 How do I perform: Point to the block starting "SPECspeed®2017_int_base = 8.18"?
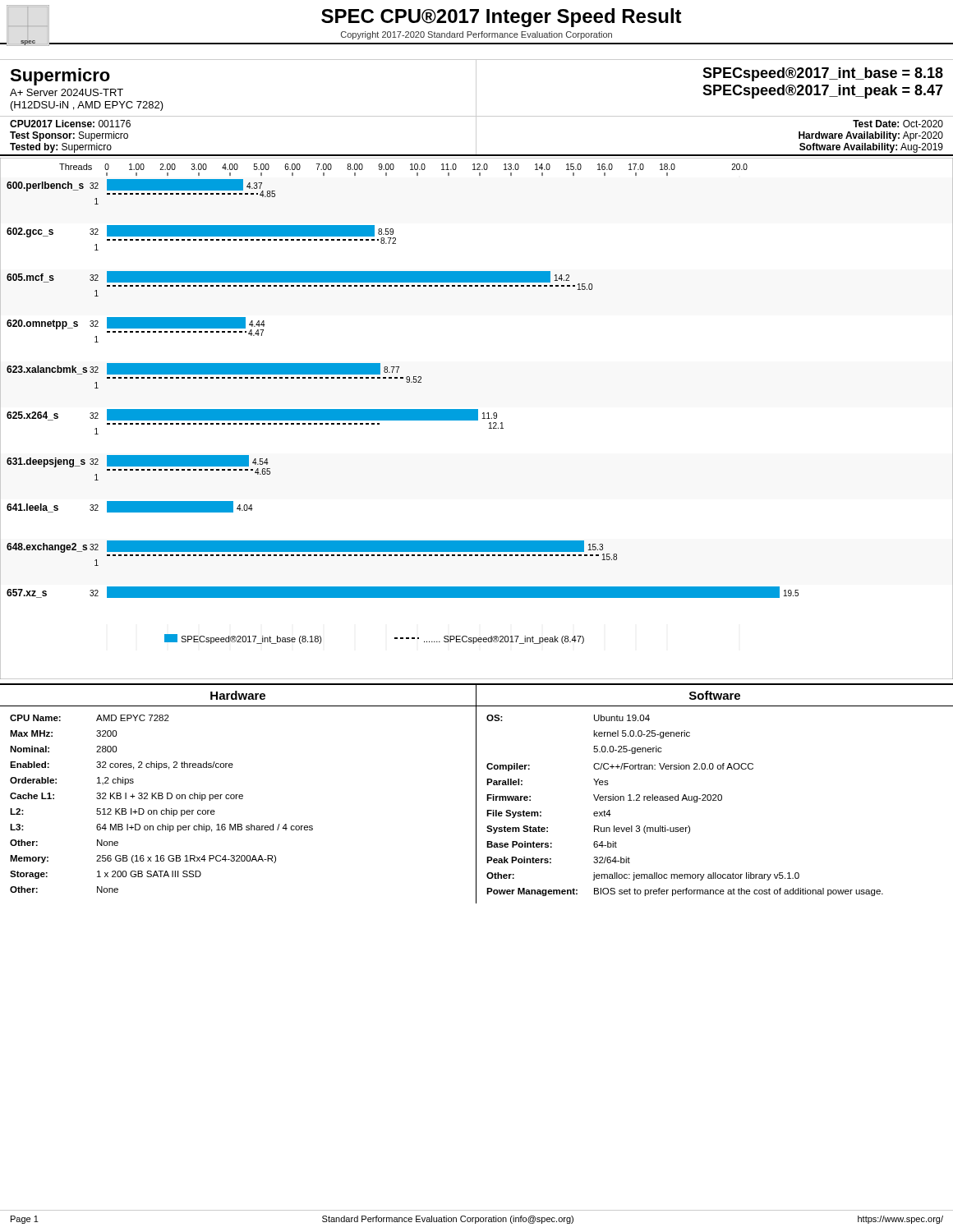coord(823,73)
